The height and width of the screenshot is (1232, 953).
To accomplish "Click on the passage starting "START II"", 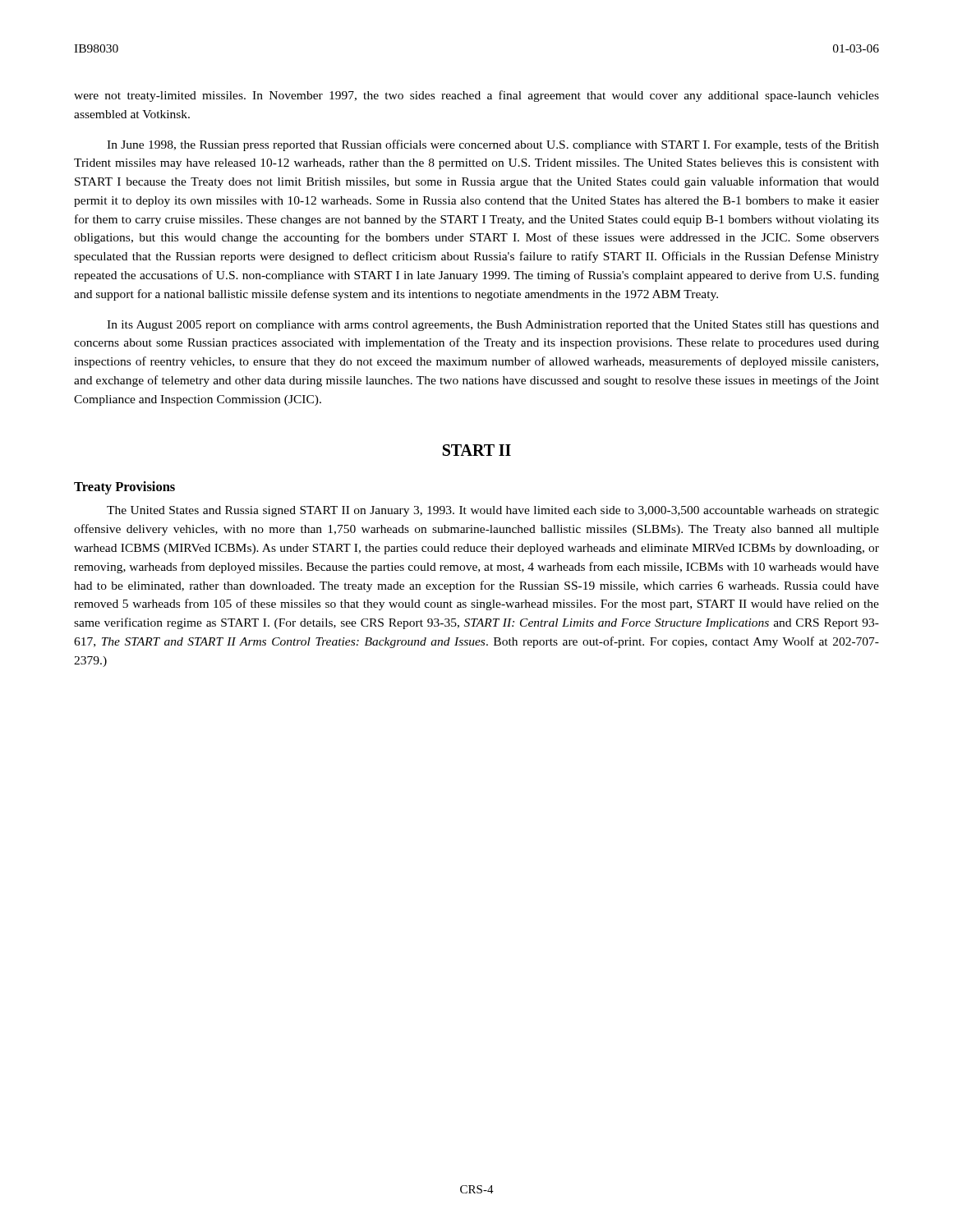I will (x=476, y=450).
